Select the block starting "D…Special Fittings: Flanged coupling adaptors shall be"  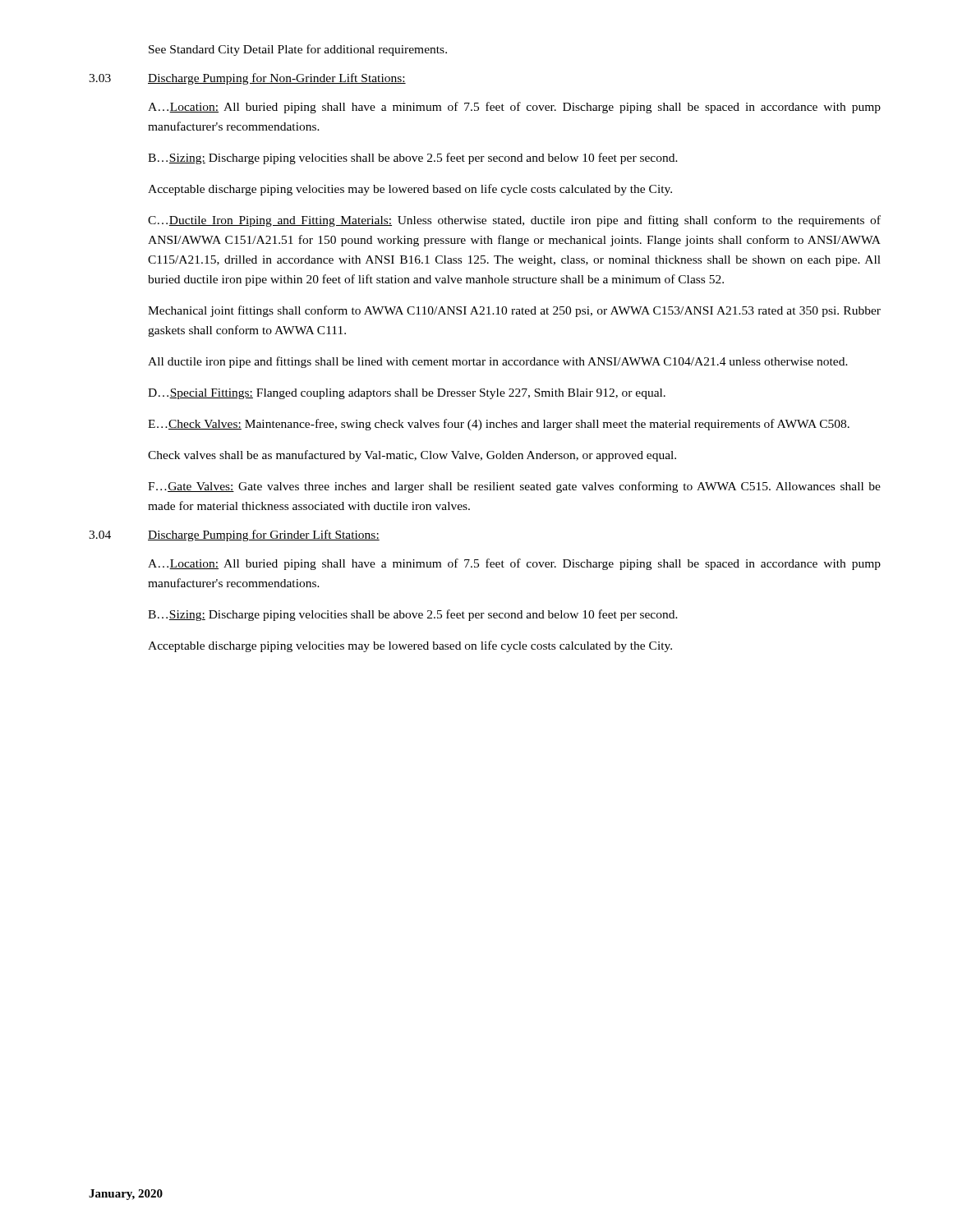[x=514, y=393]
